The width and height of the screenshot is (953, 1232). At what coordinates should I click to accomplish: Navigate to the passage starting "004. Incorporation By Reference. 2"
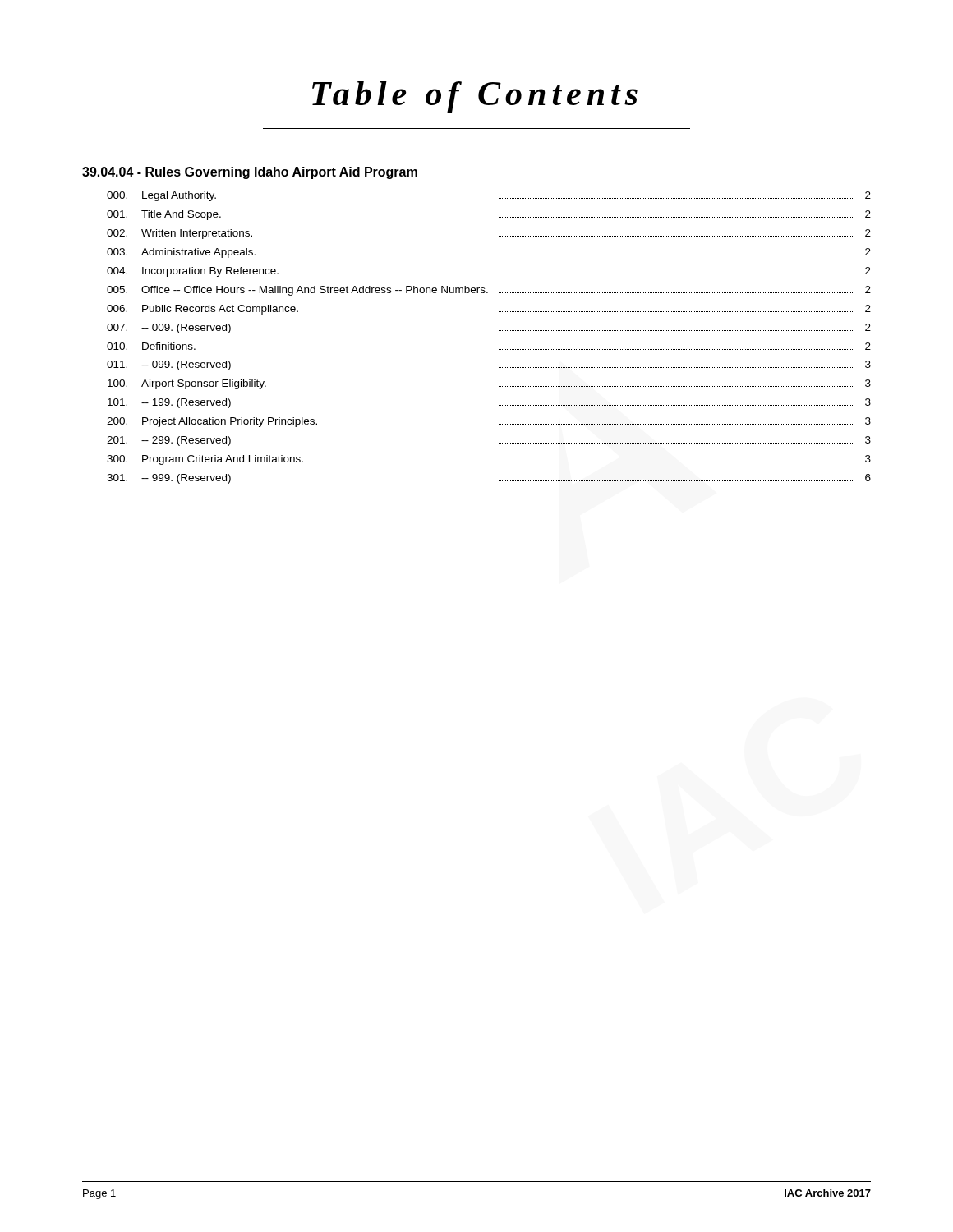489,271
